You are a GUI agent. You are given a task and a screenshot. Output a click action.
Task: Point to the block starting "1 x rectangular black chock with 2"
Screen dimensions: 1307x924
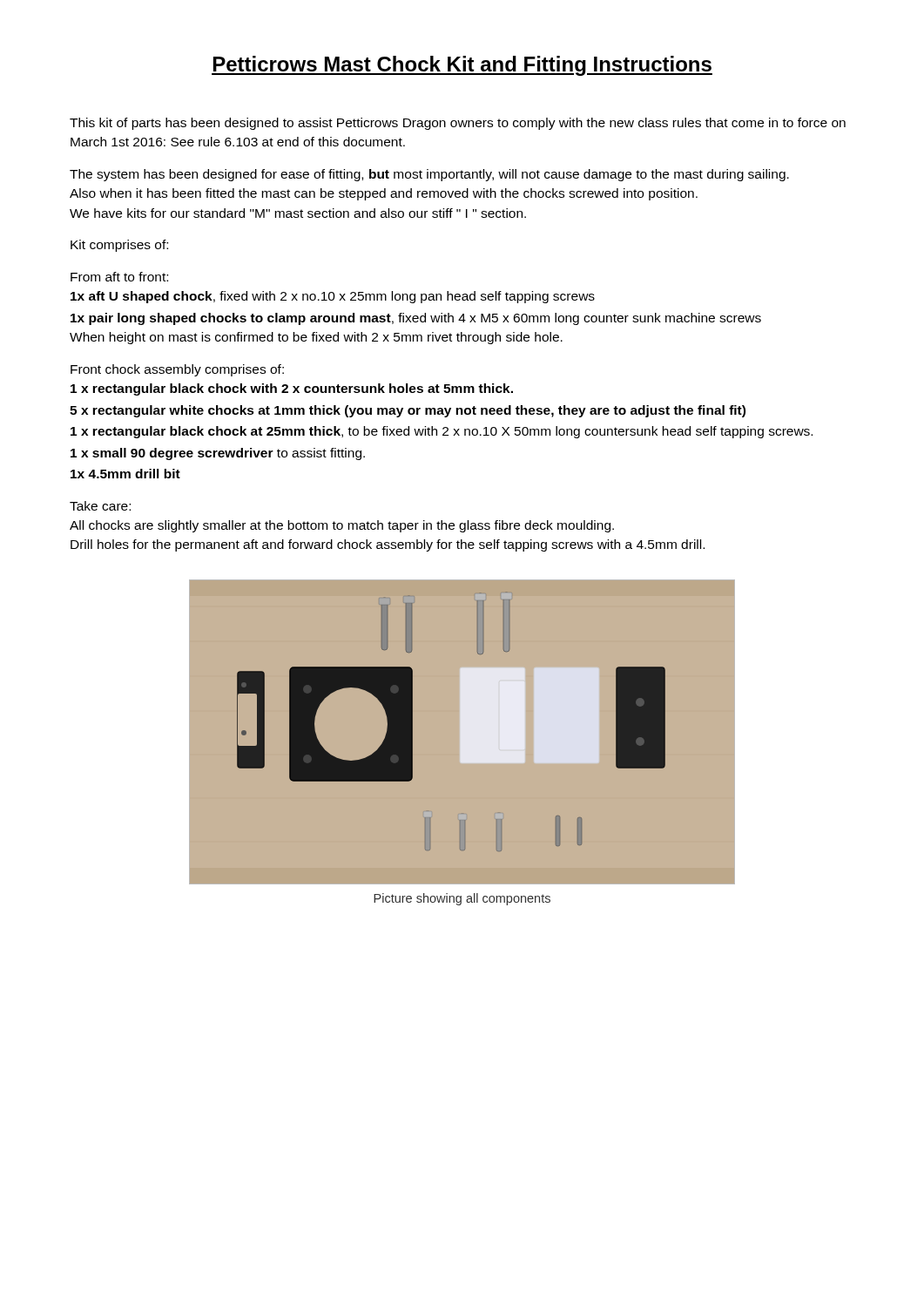(292, 388)
